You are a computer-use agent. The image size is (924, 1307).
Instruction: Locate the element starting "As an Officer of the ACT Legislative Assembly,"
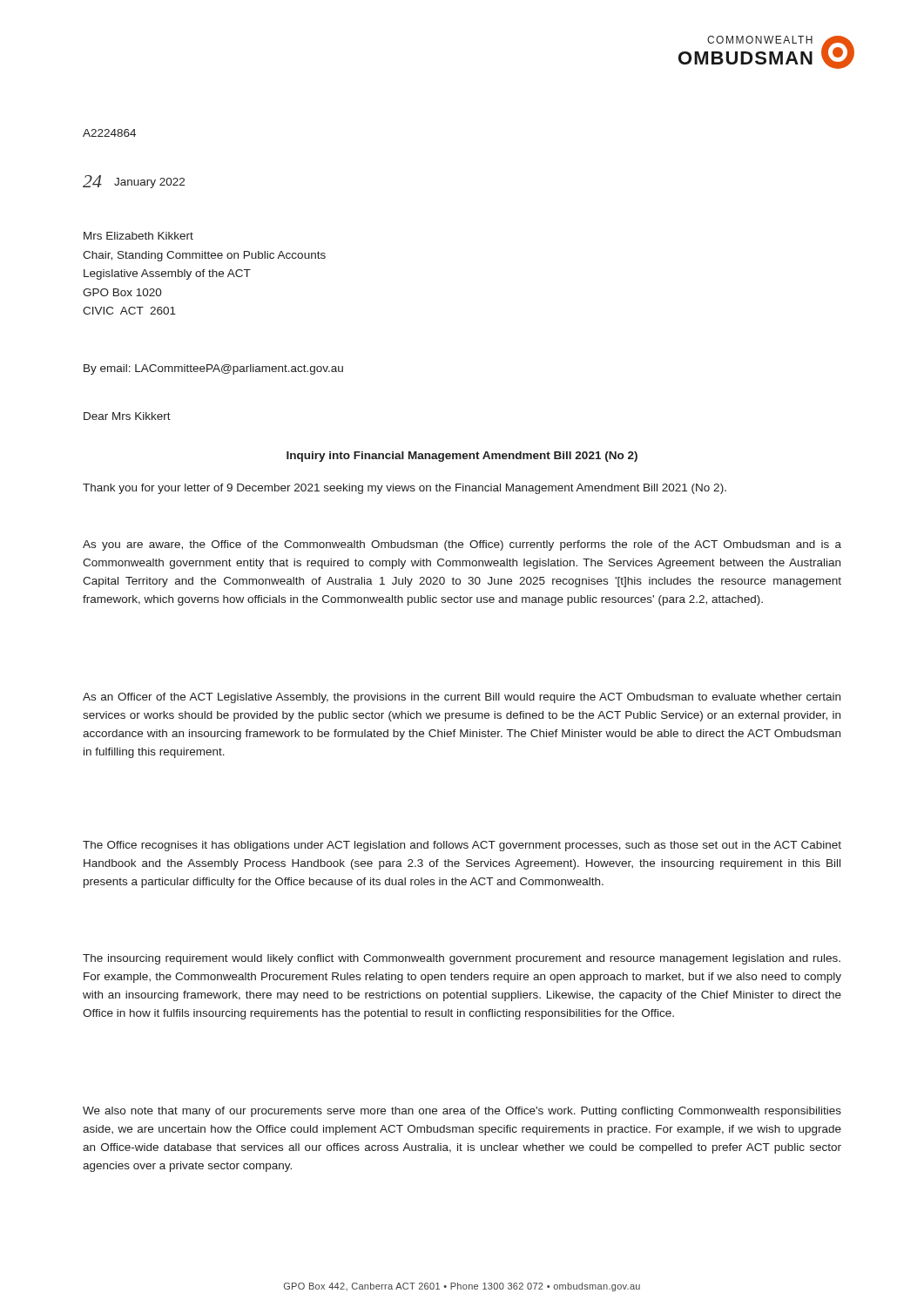point(462,724)
